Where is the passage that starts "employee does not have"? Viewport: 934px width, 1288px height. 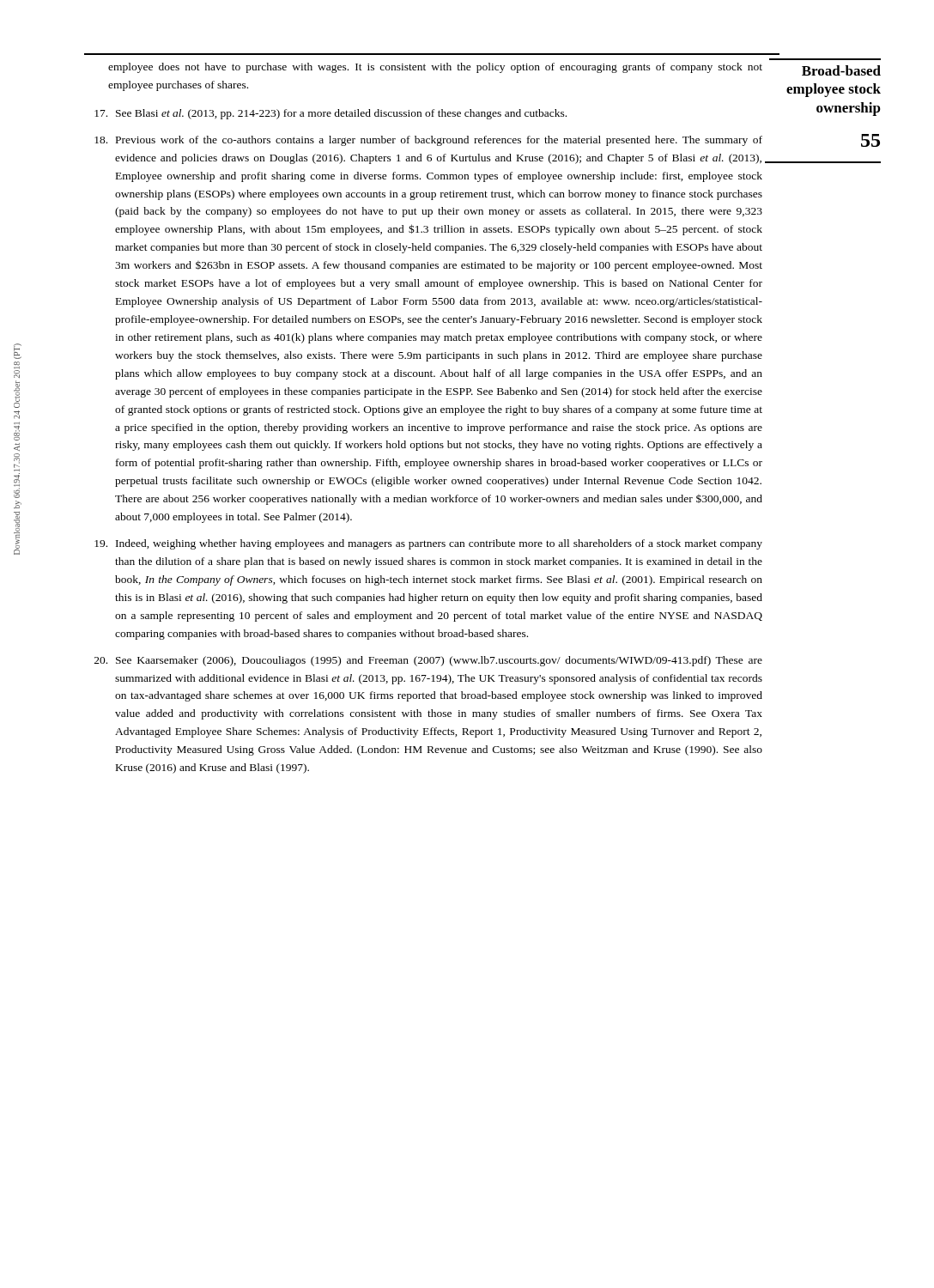pos(435,76)
